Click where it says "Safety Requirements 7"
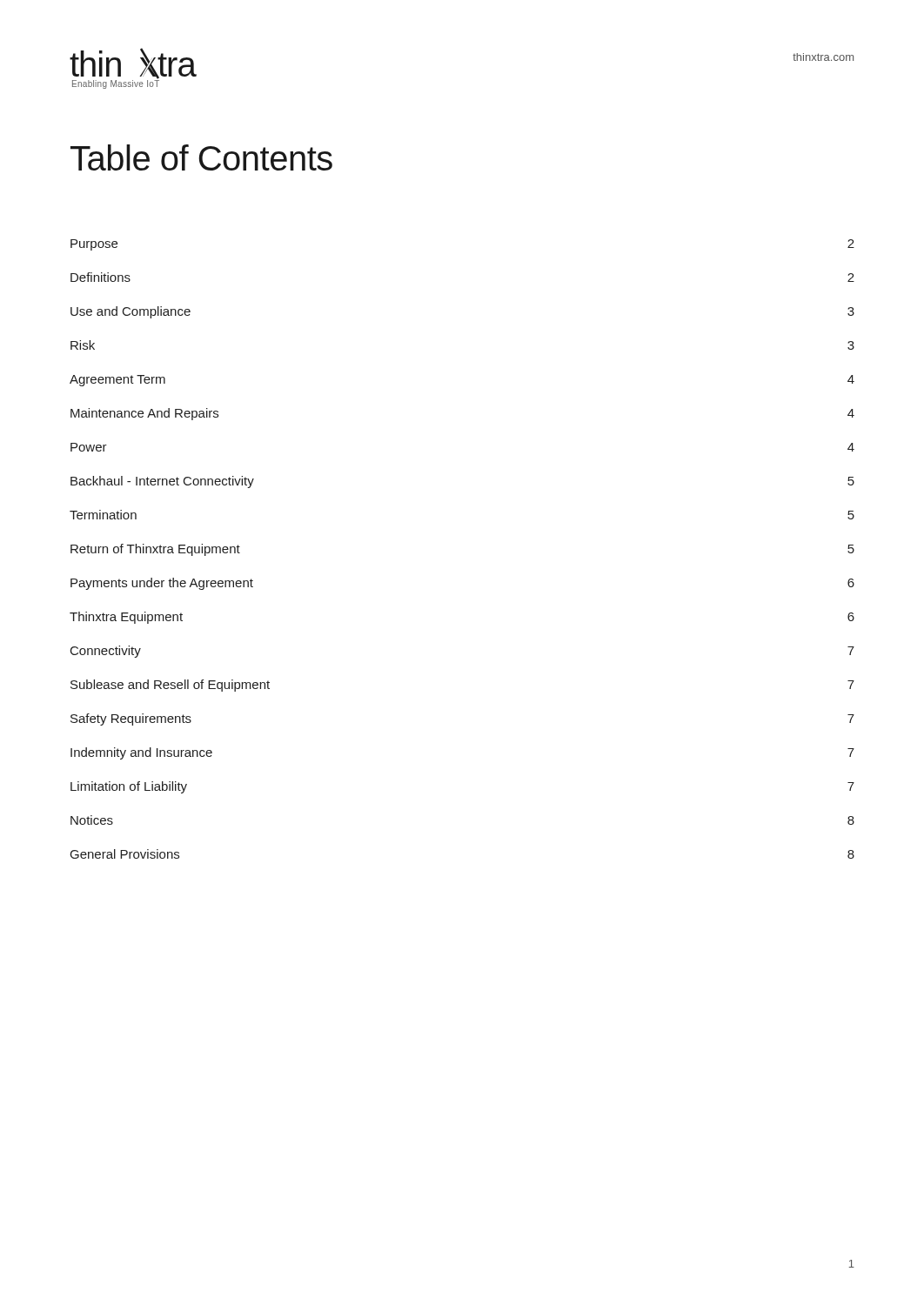 128,719
